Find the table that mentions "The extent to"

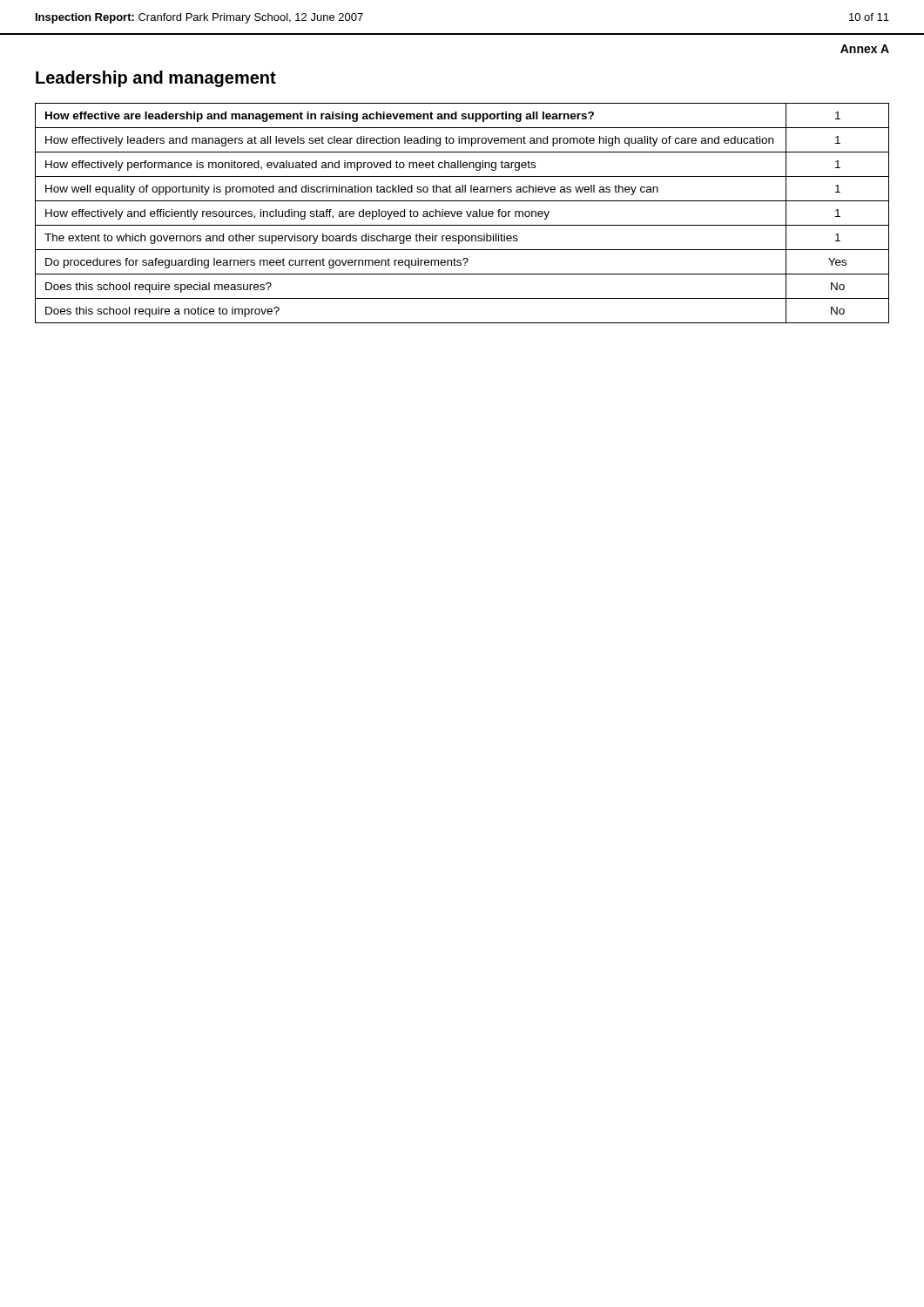[x=462, y=213]
